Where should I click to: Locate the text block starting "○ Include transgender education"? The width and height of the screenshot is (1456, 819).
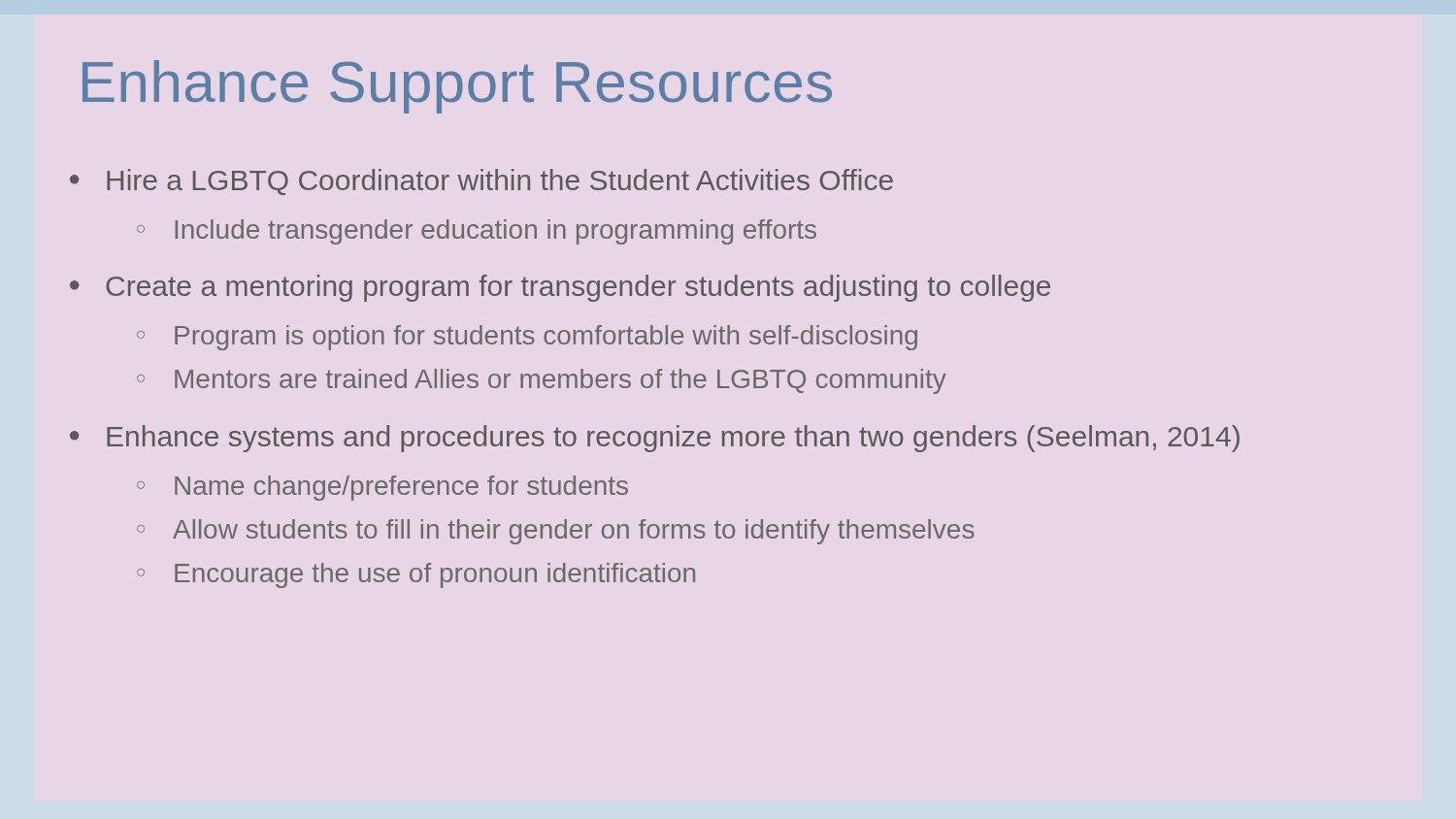pyautogui.click(x=767, y=230)
